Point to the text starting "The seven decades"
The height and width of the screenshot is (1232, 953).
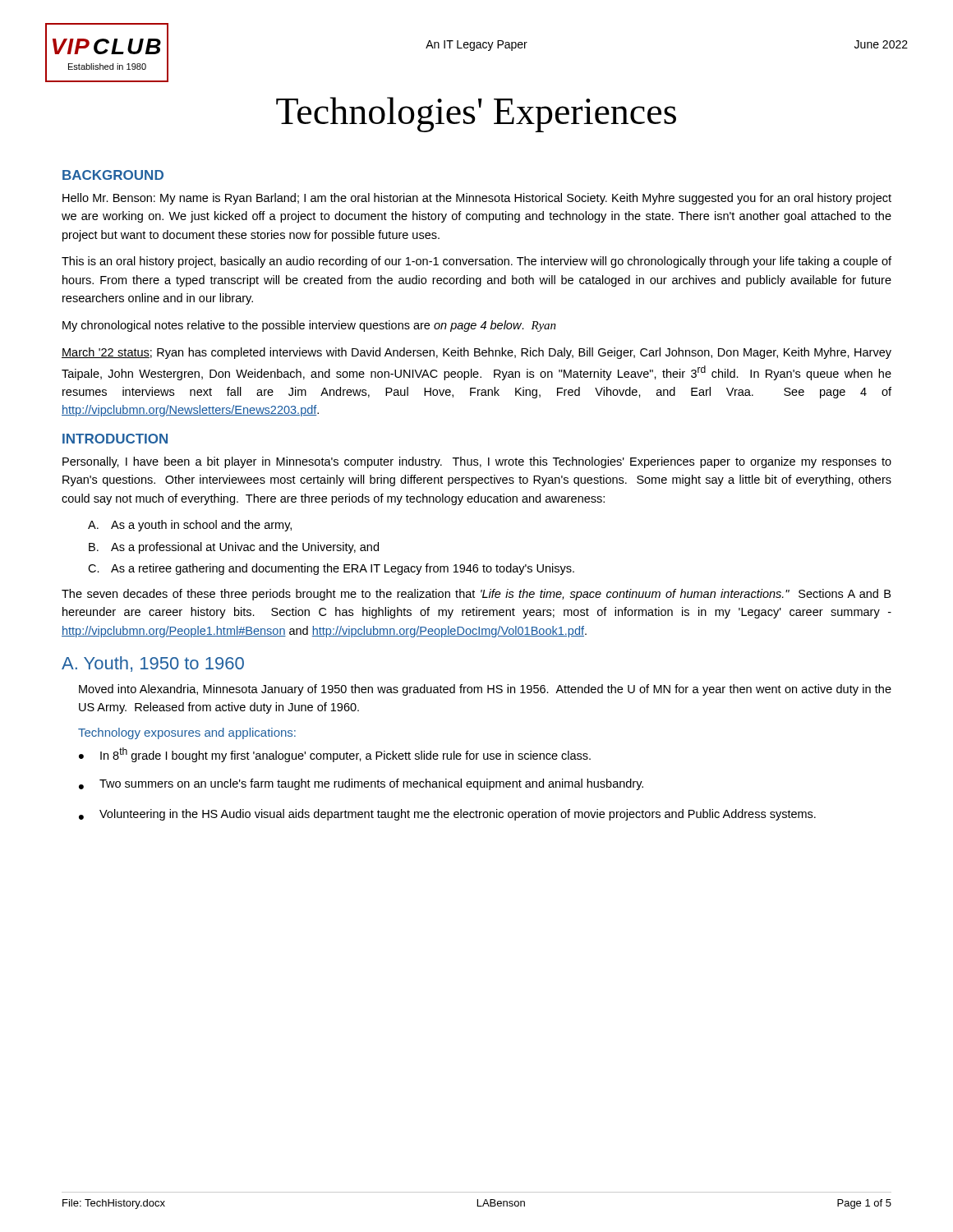[476, 612]
